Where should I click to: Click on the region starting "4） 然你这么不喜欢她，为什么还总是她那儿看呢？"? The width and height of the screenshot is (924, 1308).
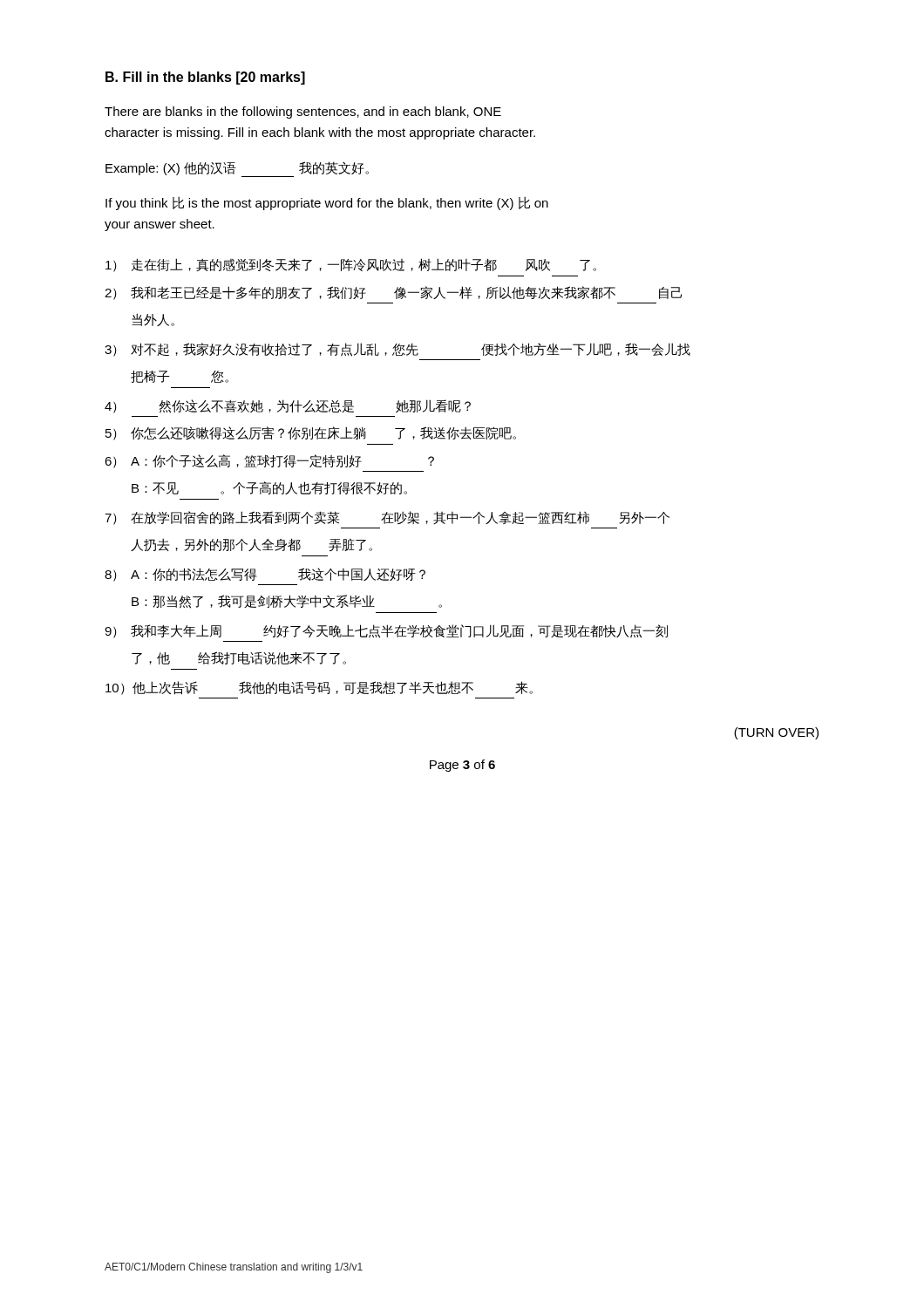462,406
